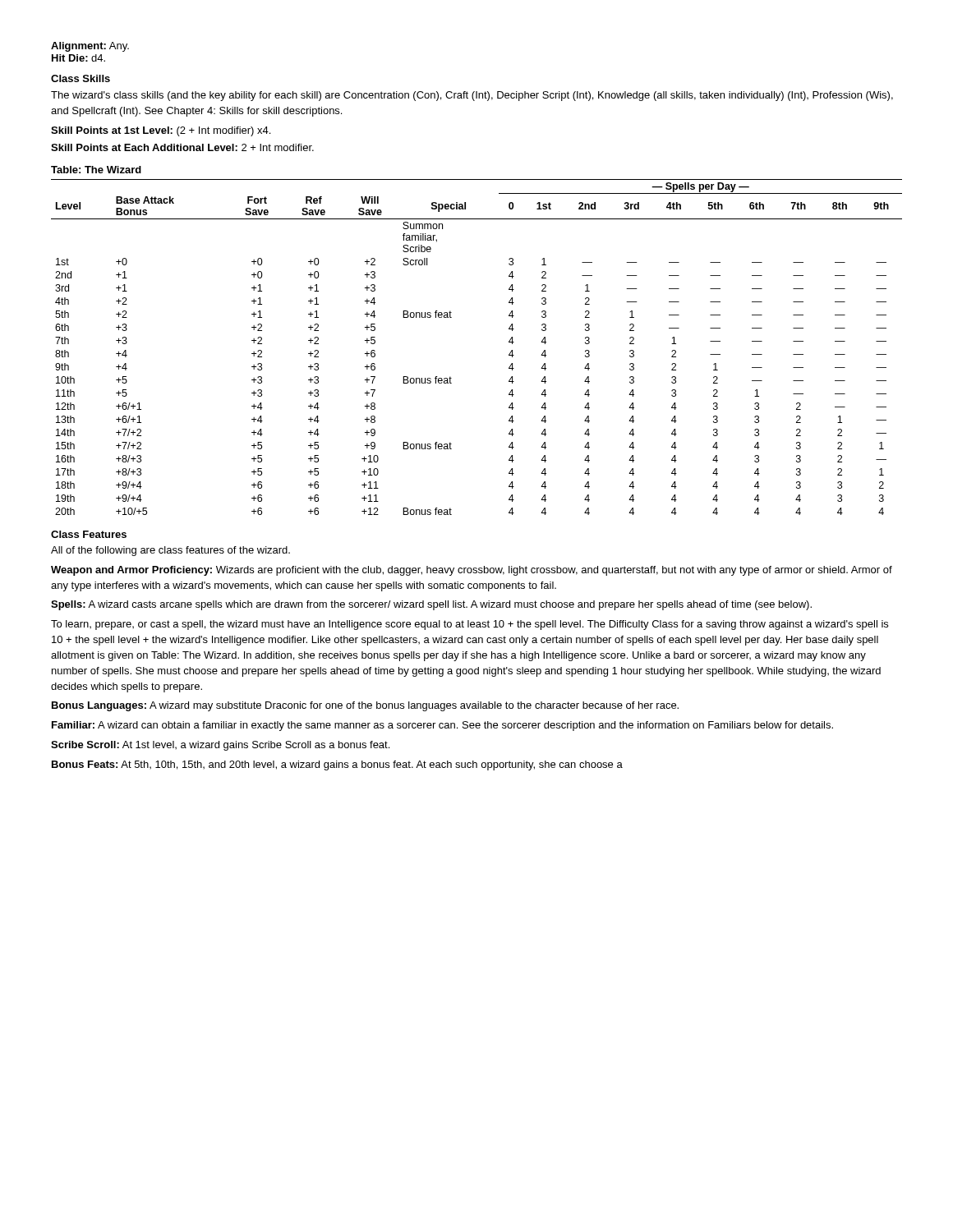Click on the text block that says "To learn, prepare, or"
The height and width of the screenshot is (1232, 953).
470,655
